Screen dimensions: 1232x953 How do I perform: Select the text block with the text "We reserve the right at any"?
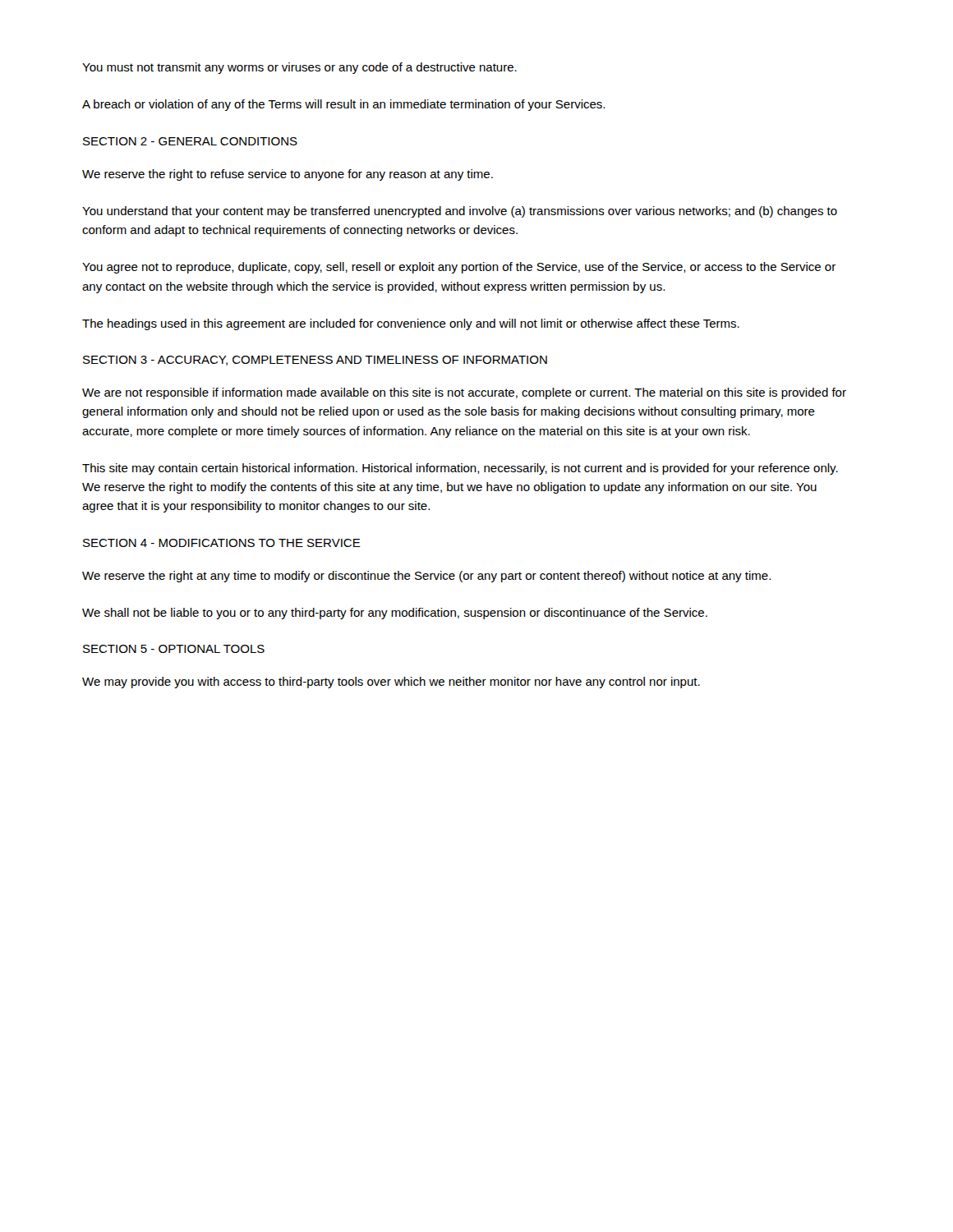[x=427, y=575]
